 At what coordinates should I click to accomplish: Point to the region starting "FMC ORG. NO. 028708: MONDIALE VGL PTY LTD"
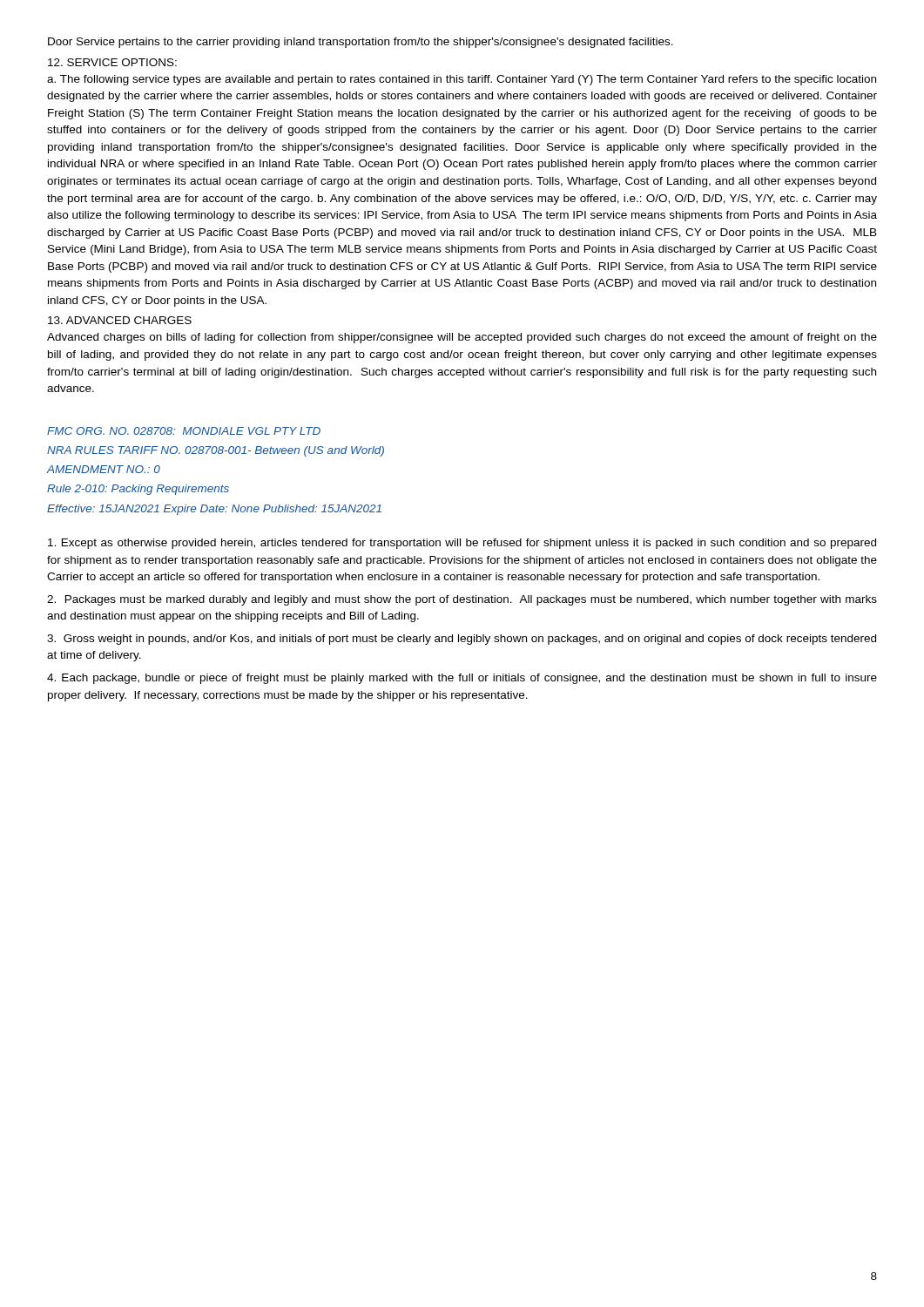coord(184,431)
